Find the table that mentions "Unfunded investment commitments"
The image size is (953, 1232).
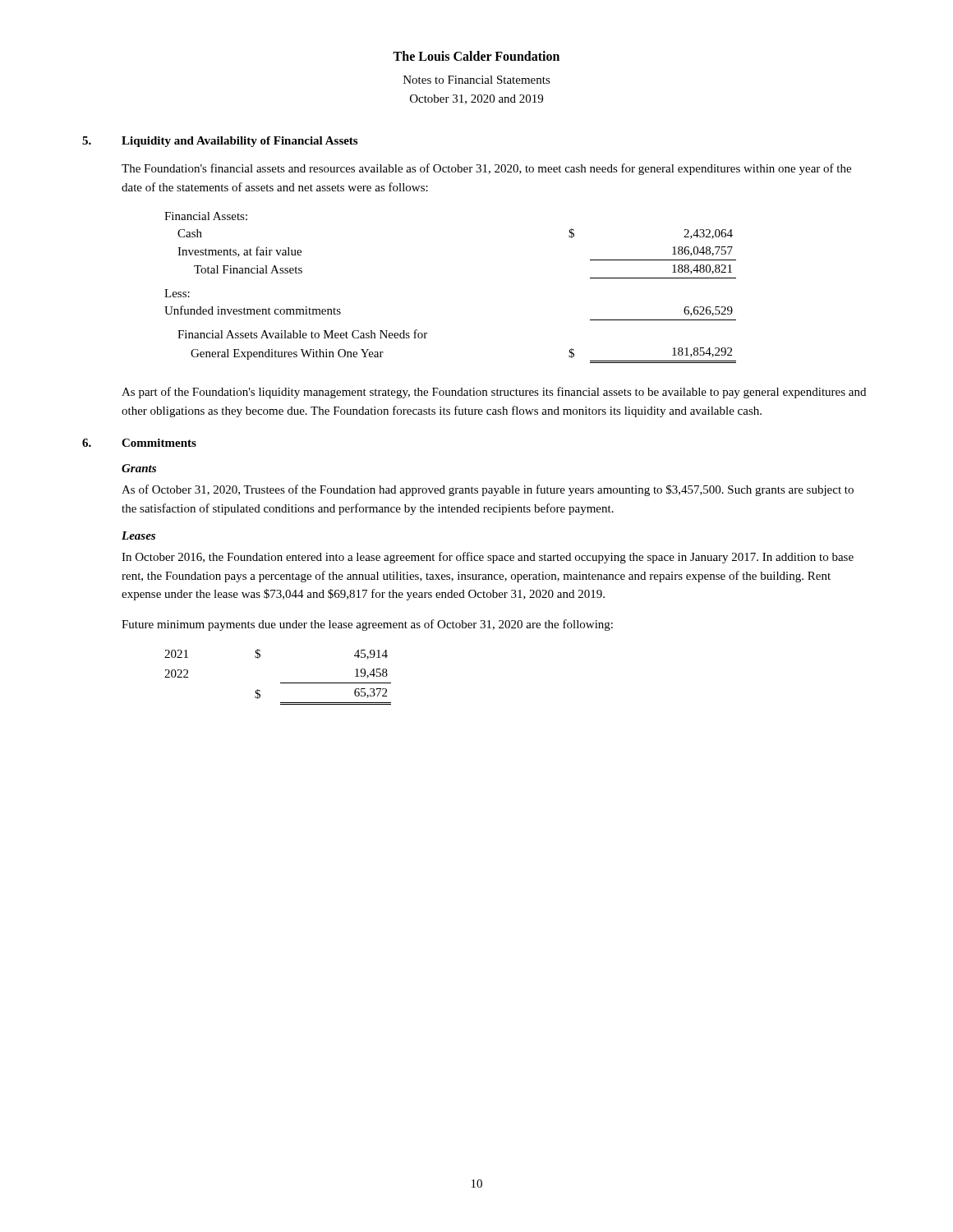click(x=496, y=285)
